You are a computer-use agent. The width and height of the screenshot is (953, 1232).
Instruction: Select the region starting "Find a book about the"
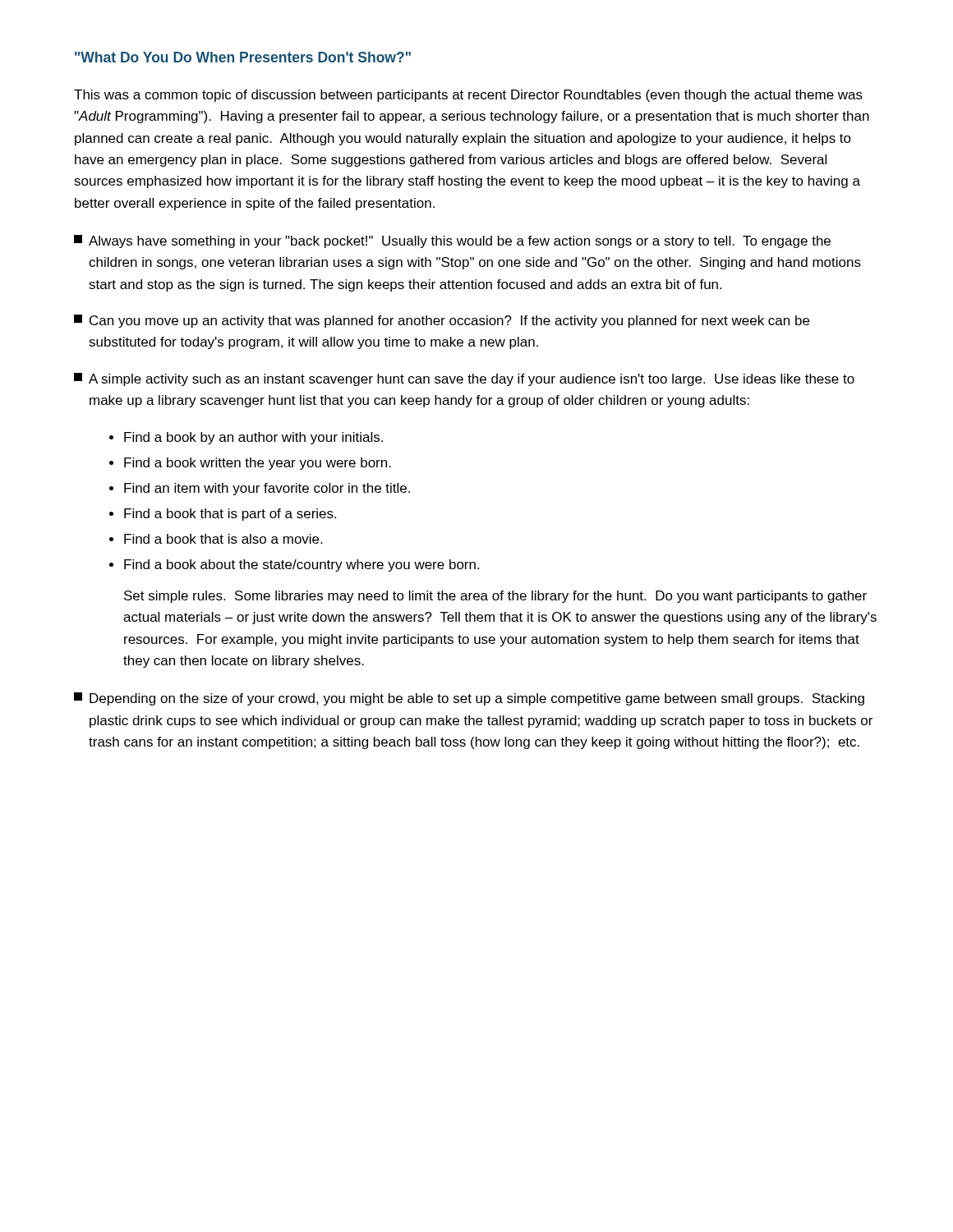click(x=302, y=565)
